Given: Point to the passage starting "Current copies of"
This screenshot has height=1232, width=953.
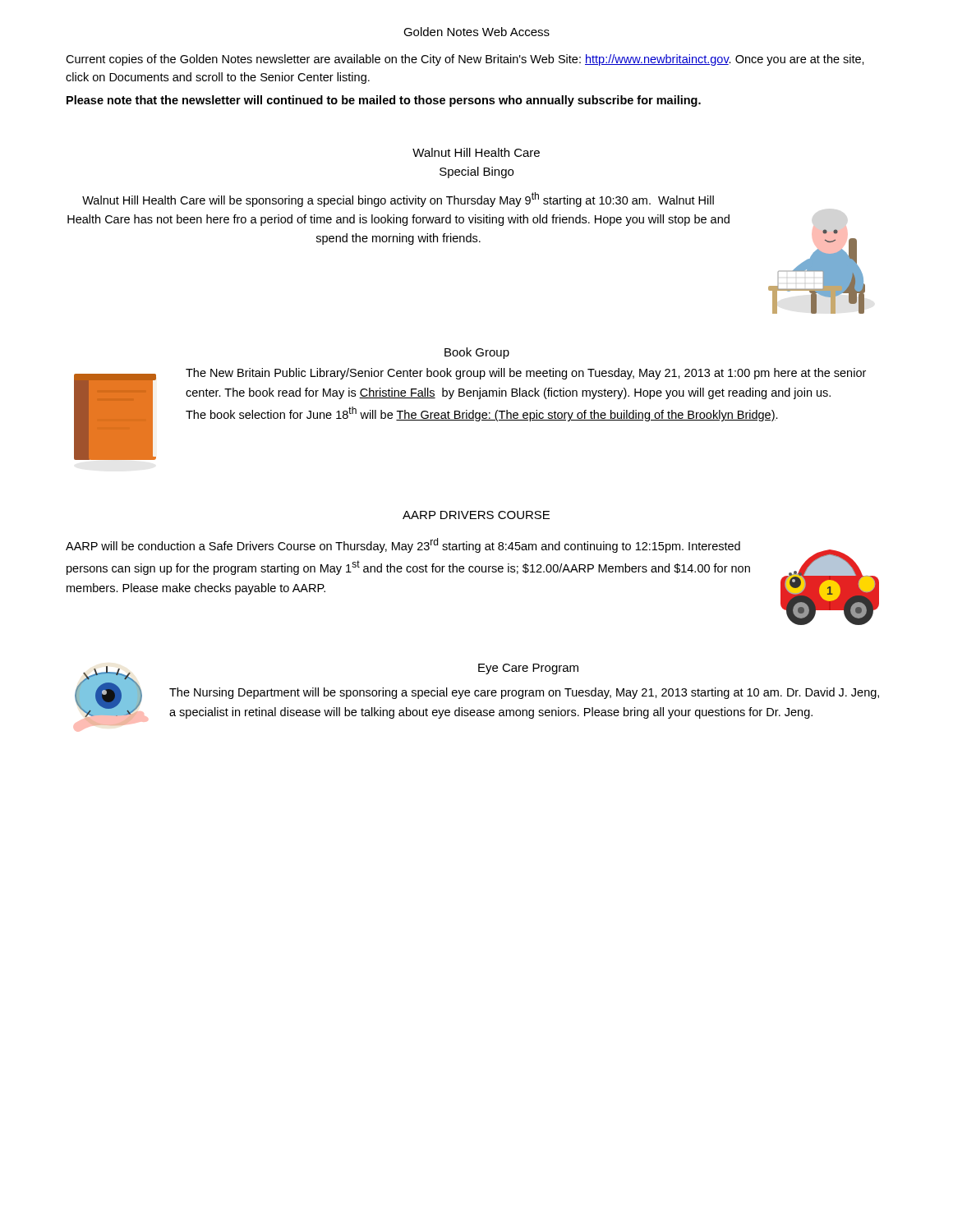Looking at the screenshot, I should (x=465, y=68).
